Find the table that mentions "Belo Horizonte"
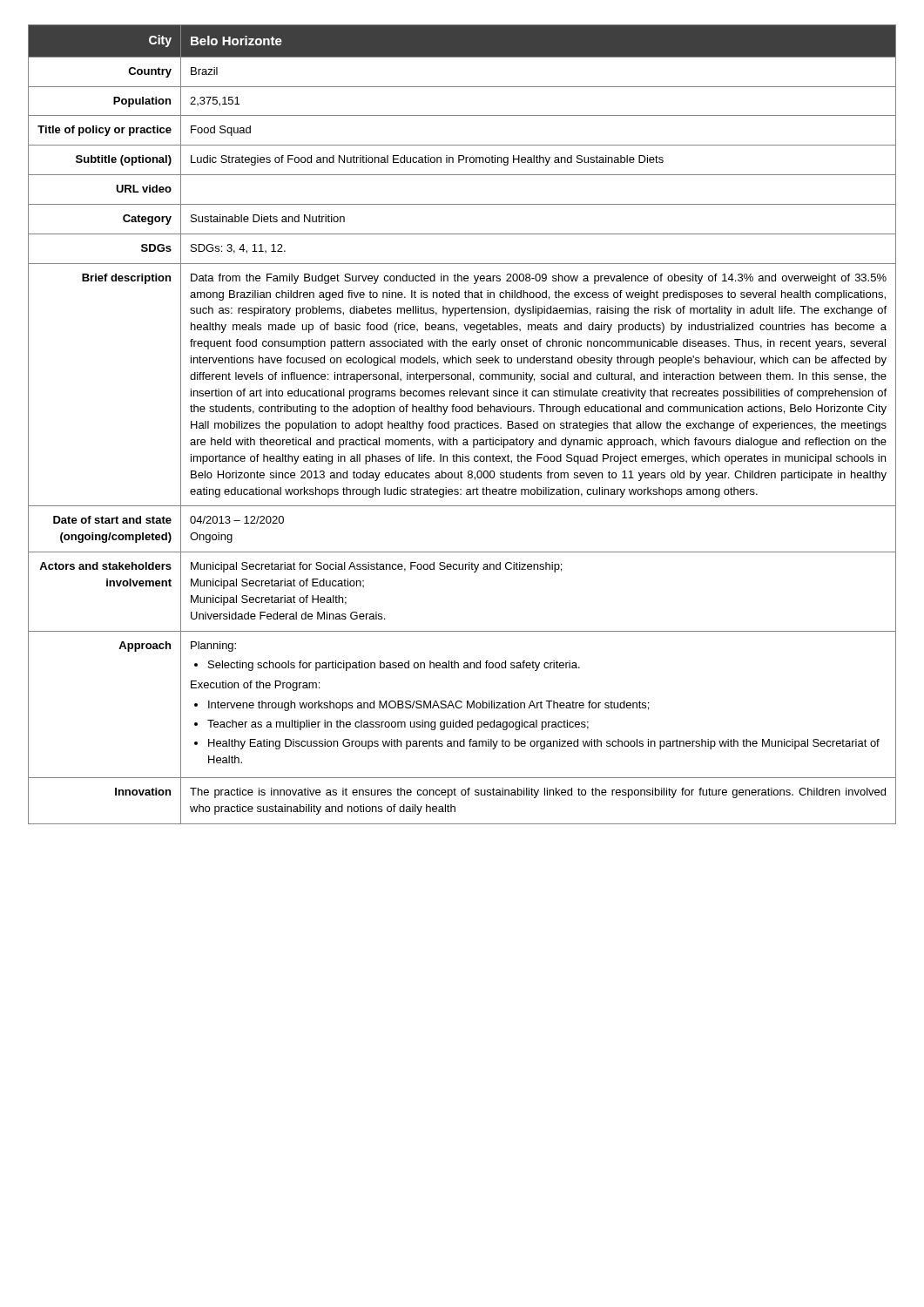Viewport: 924px width, 1307px height. click(x=462, y=424)
